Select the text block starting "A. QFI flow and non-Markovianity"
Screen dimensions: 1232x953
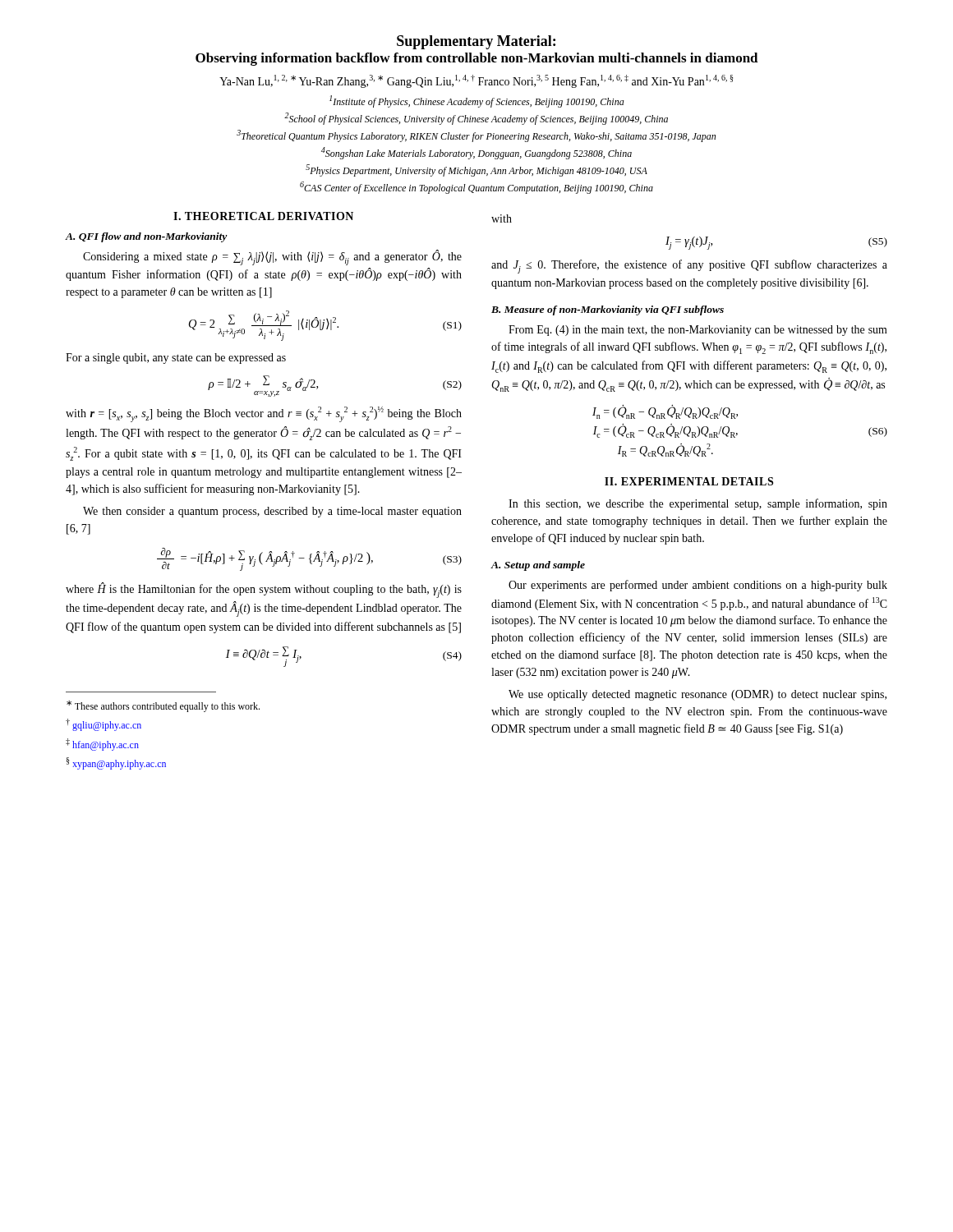(x=146, y=236)
